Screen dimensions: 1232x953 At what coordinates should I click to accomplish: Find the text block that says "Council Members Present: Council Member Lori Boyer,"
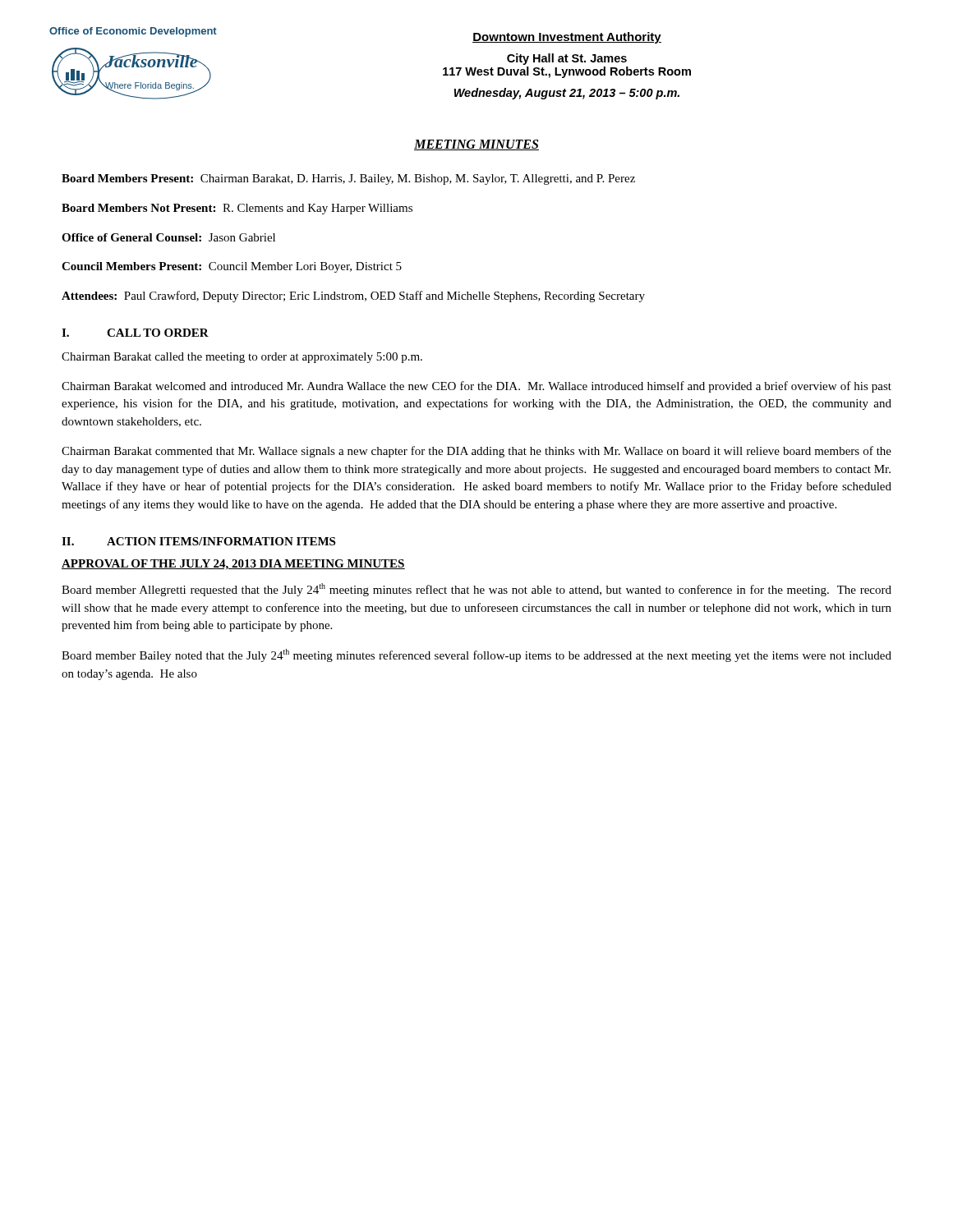click(232, 266)
